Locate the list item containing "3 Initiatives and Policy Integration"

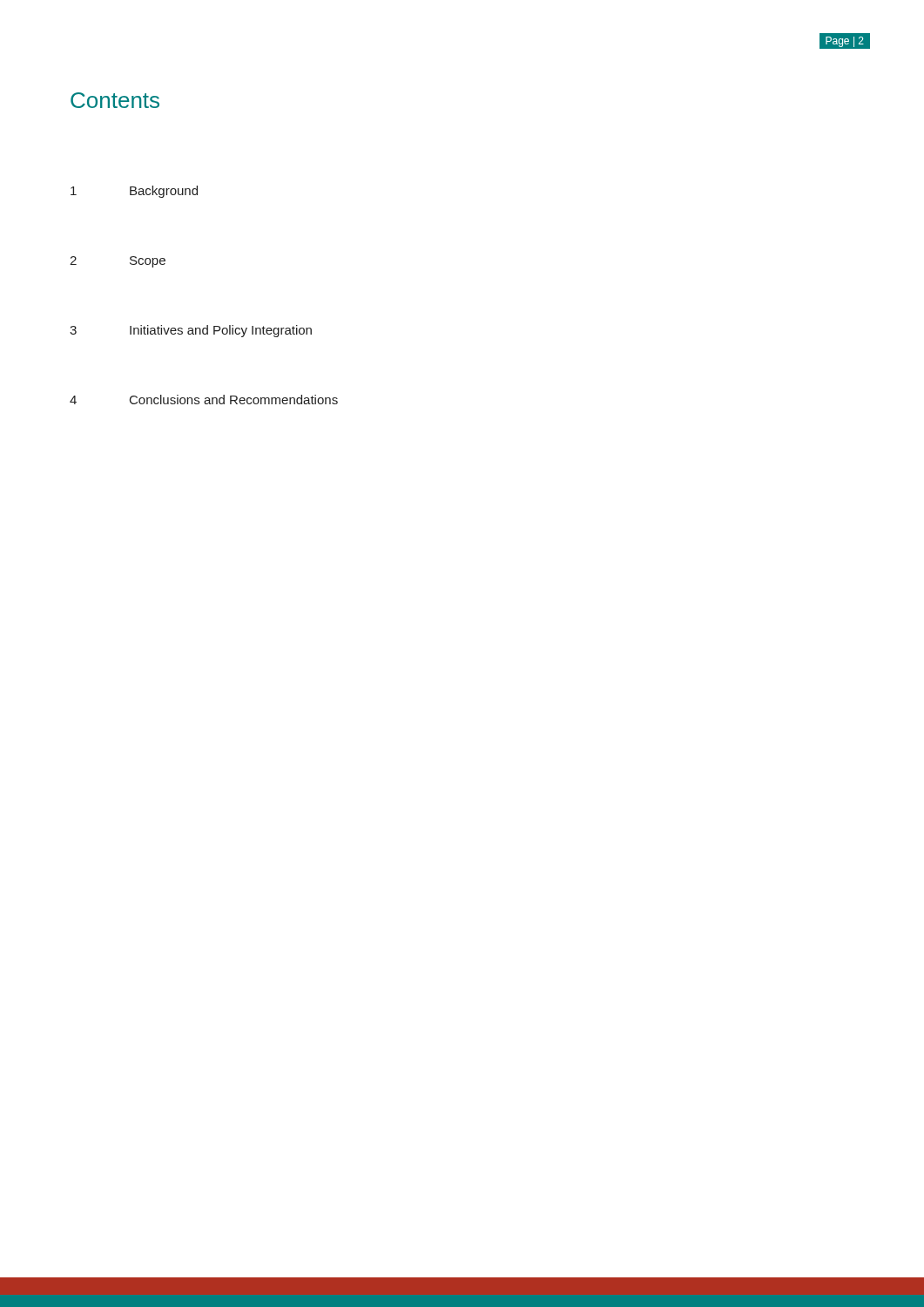pos(191,330)
